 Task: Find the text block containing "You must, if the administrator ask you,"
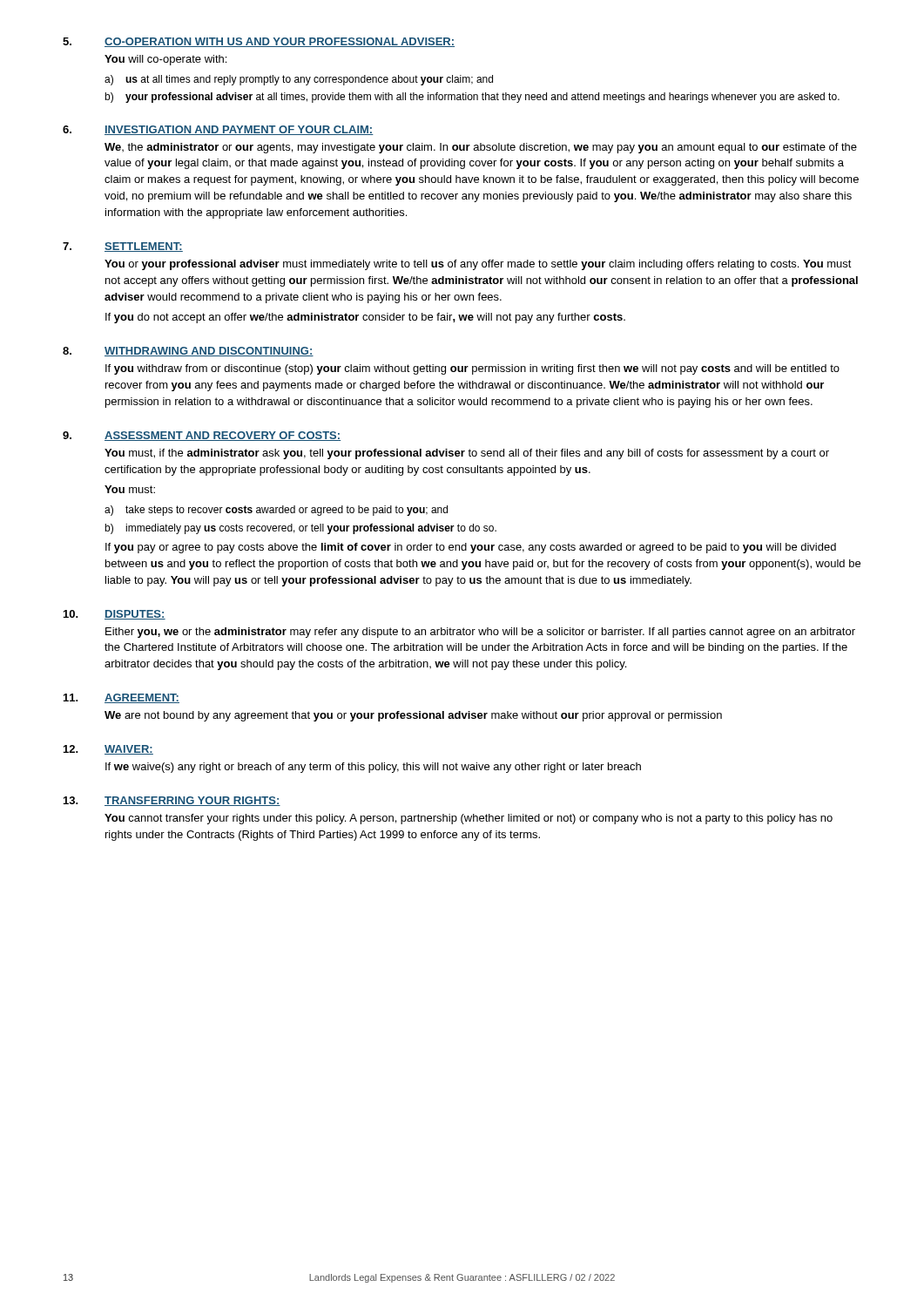click(x=483, y=461)
